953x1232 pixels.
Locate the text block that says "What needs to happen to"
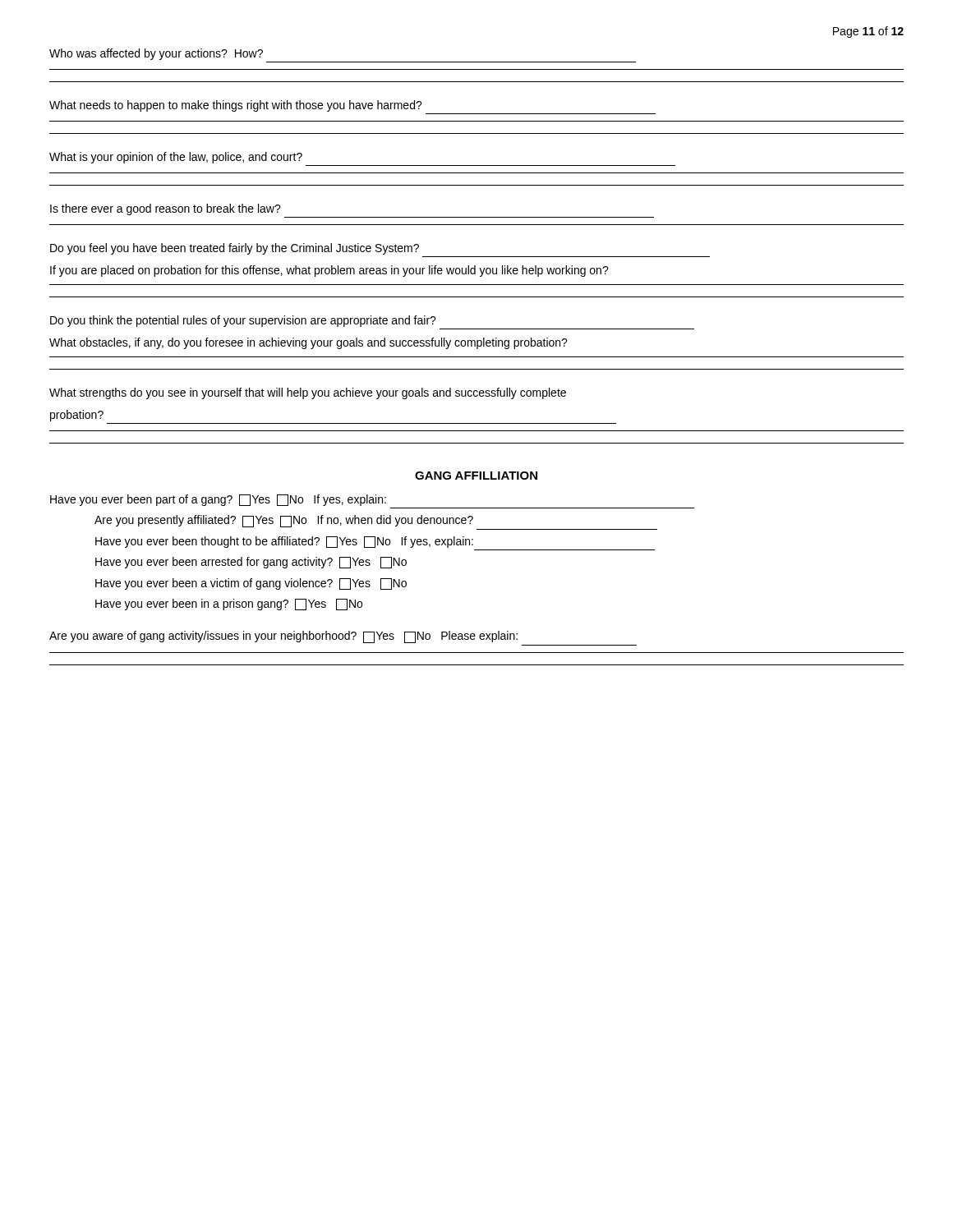352,106
